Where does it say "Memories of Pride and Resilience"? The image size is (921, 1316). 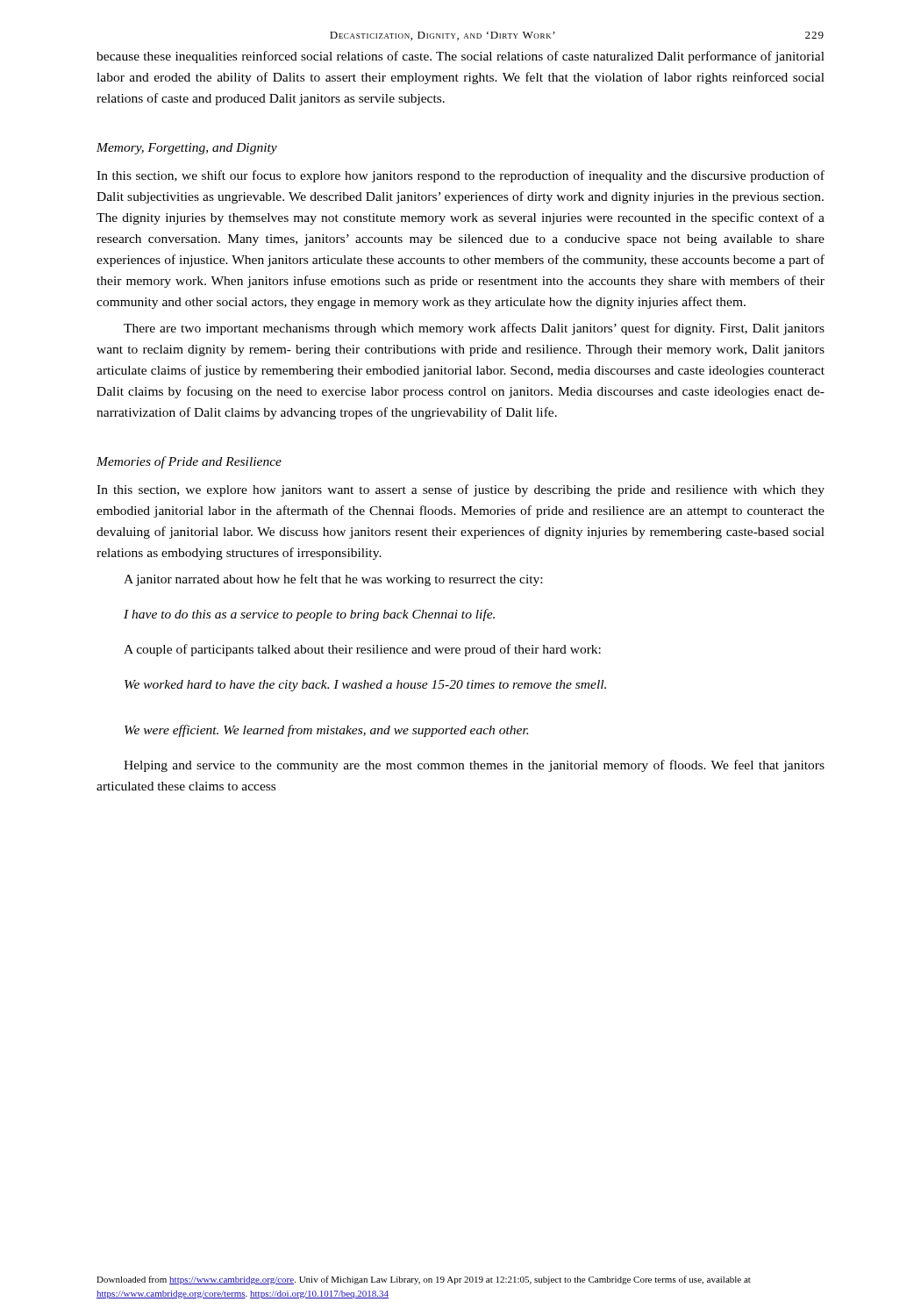tap(189, 462)
